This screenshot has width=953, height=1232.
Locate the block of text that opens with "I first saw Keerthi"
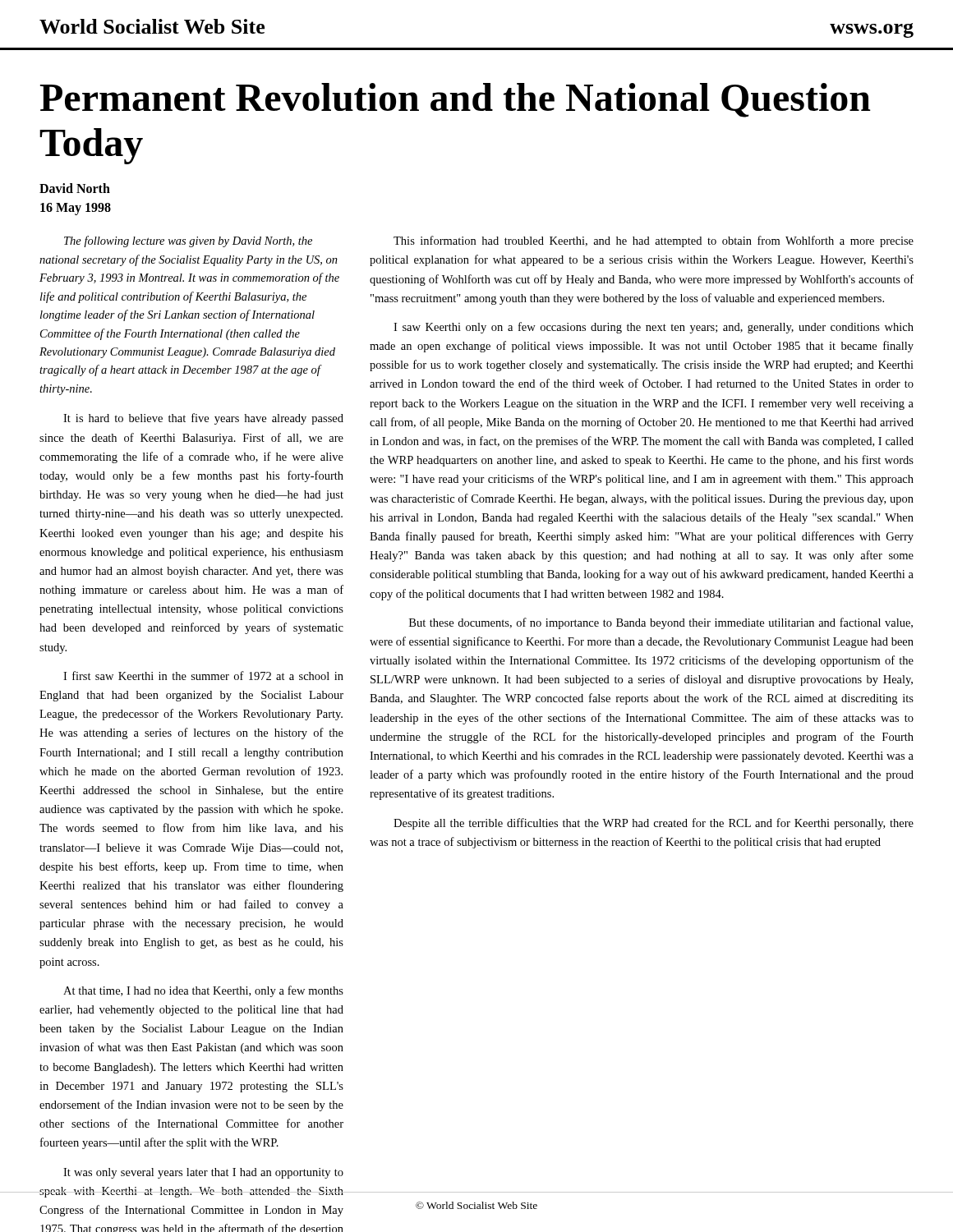tap(191, 819)
